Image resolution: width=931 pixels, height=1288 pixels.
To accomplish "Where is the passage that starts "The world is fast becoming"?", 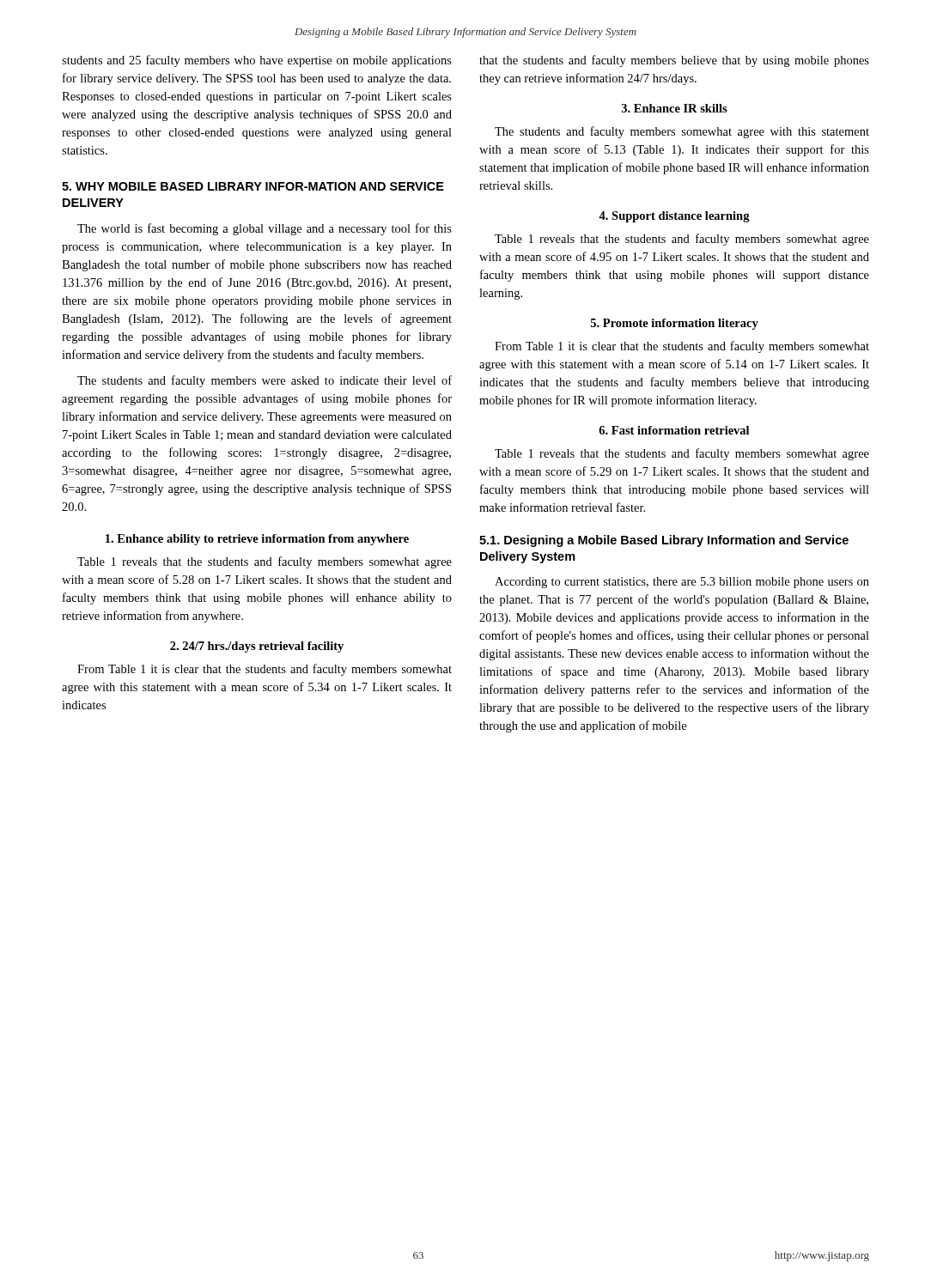I will pyautogui.click(x=257, y=292).
